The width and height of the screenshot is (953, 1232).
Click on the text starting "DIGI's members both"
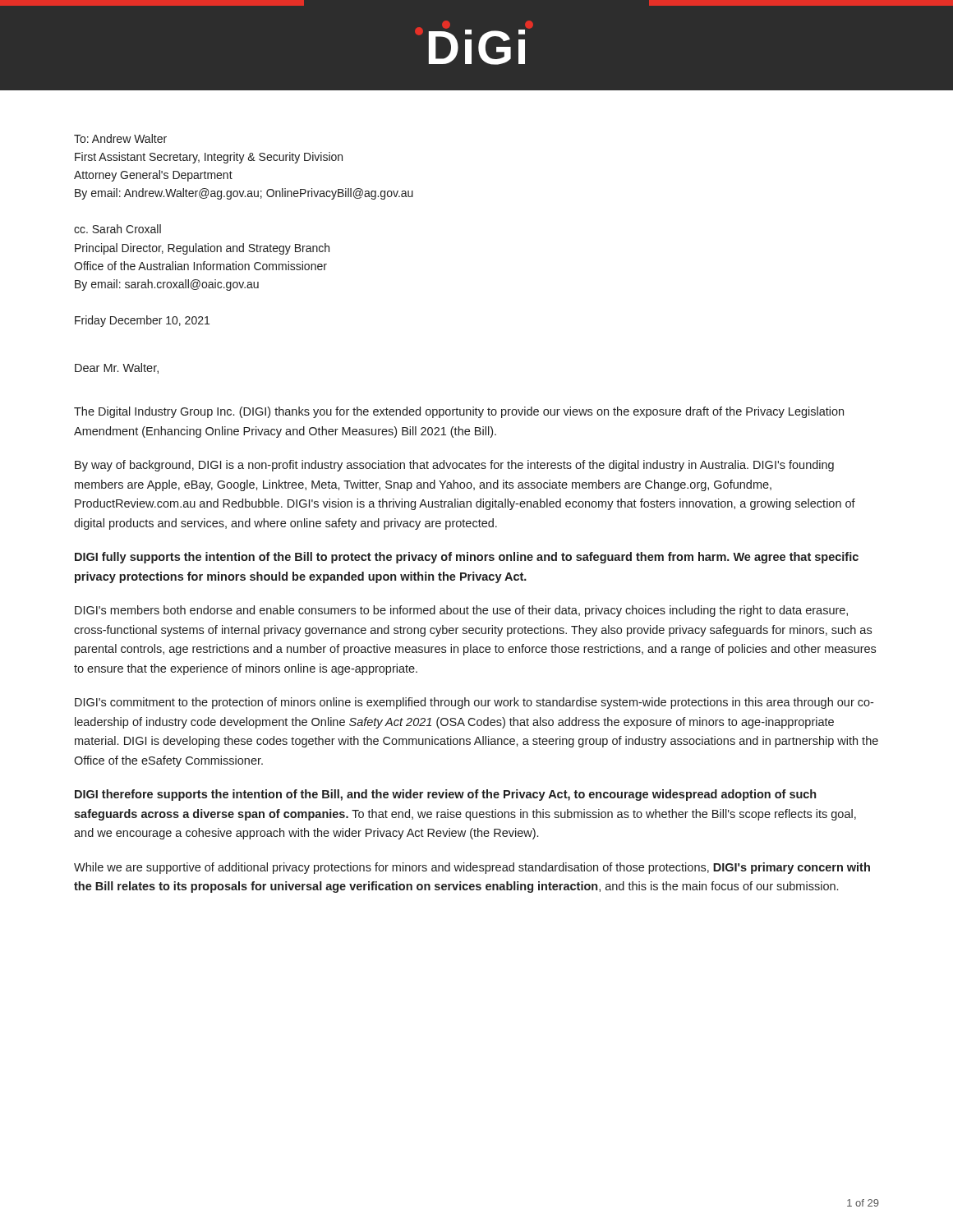[x=475, y=639]
